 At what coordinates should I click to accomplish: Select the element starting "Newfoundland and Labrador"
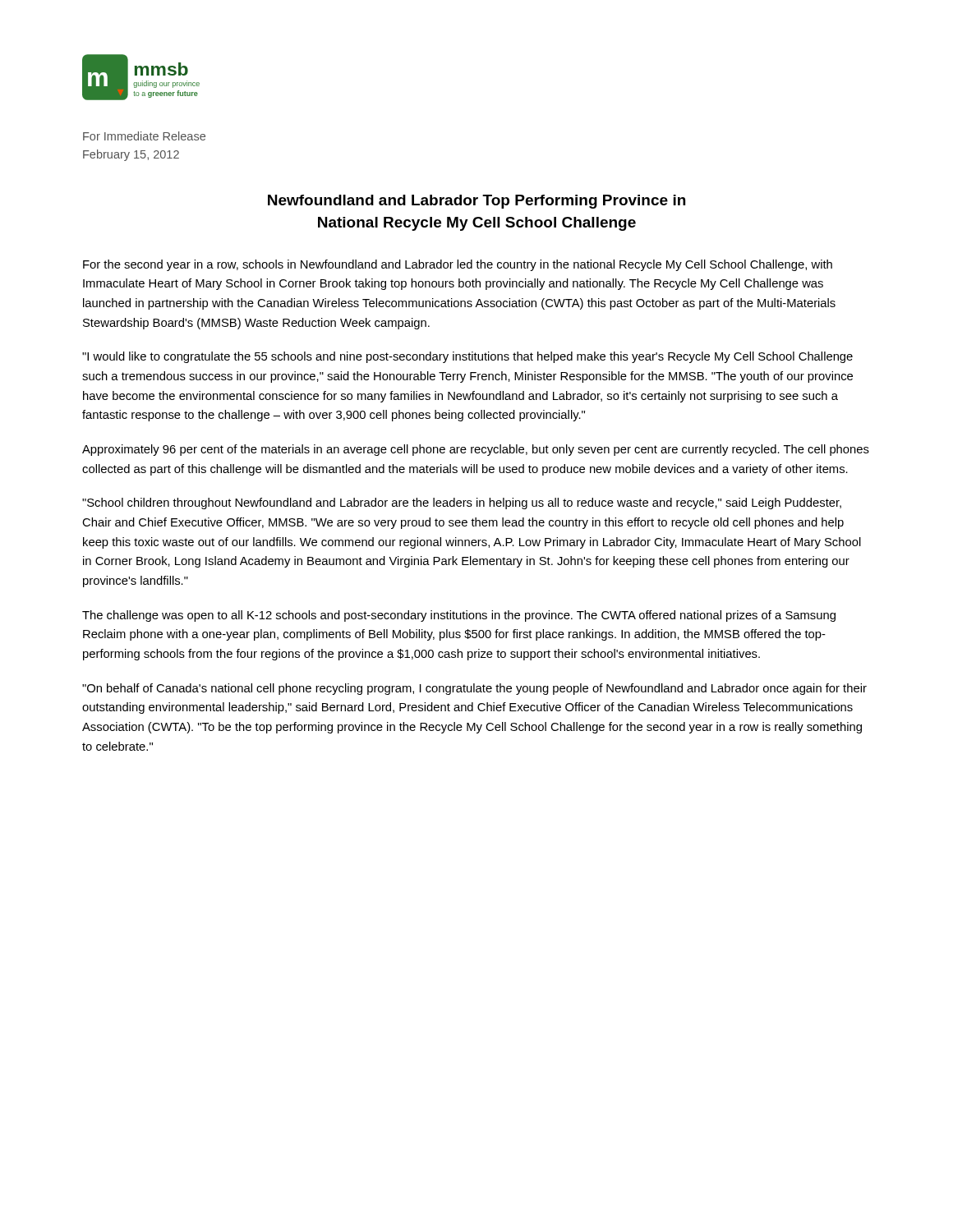click(476, 211)
